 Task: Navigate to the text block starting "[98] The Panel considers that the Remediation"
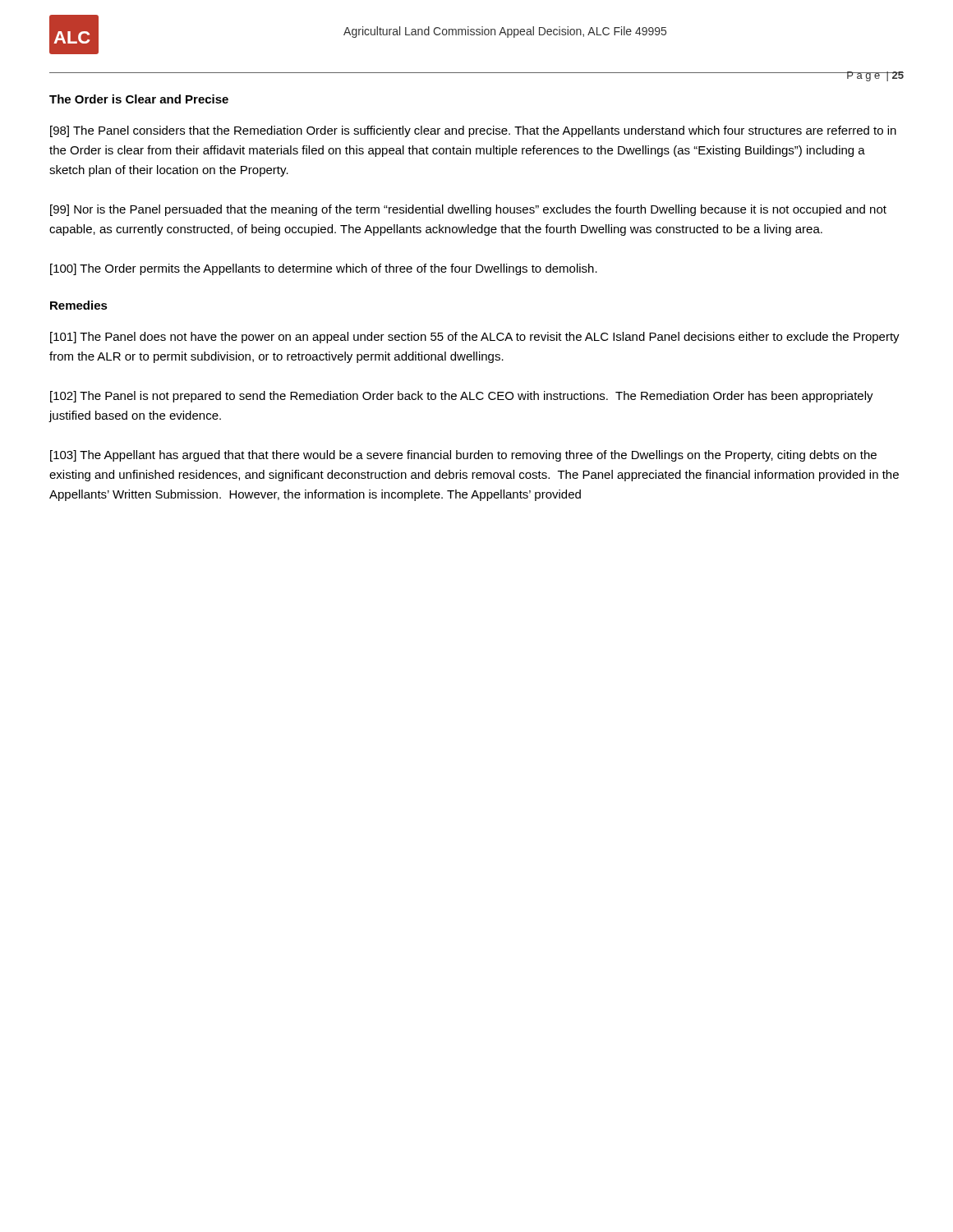pyautogui.click(x=473, y=150)
